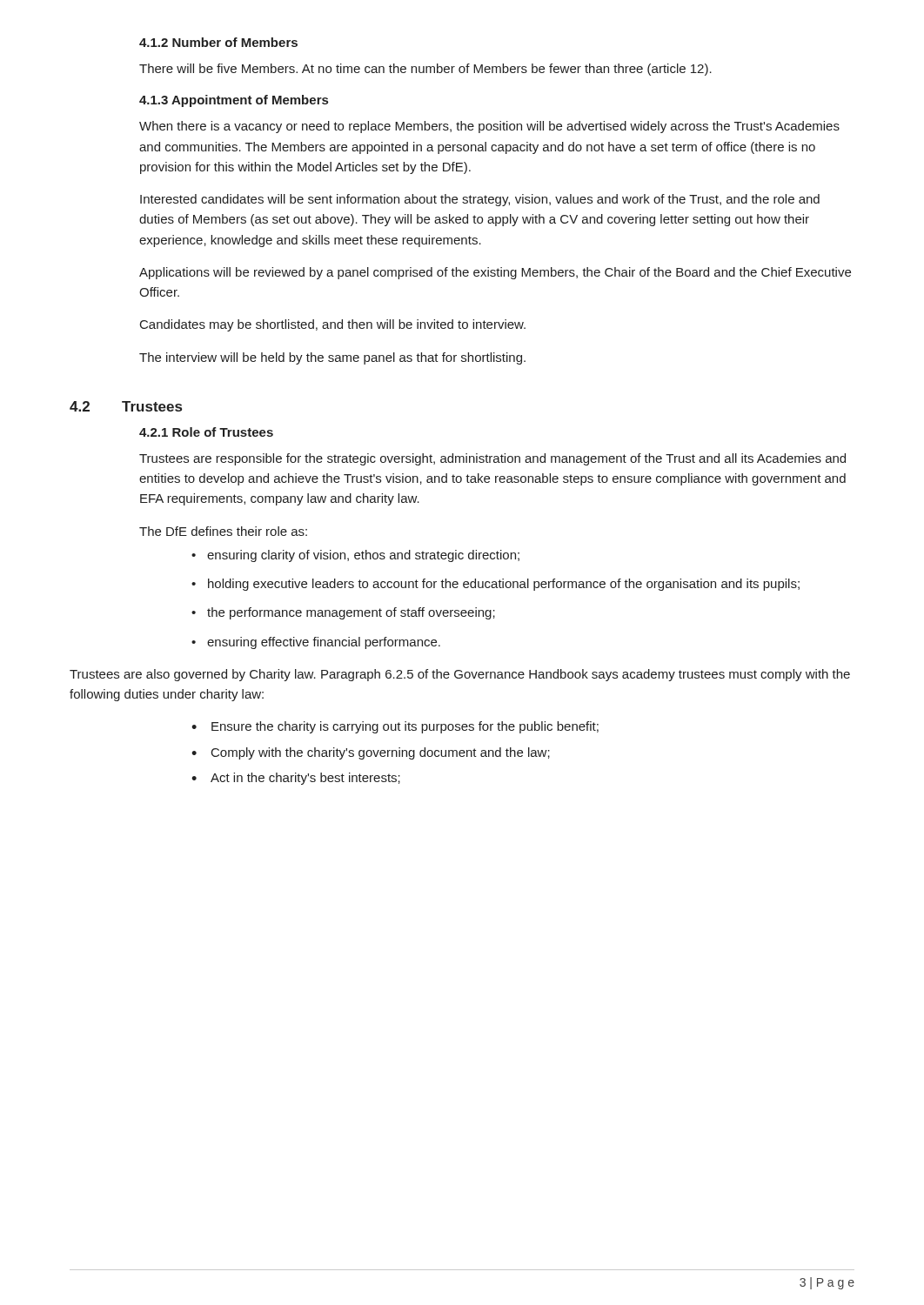
Task: Find "The DfE defines their role as:" on this page
Action: (x=224, y=531)
